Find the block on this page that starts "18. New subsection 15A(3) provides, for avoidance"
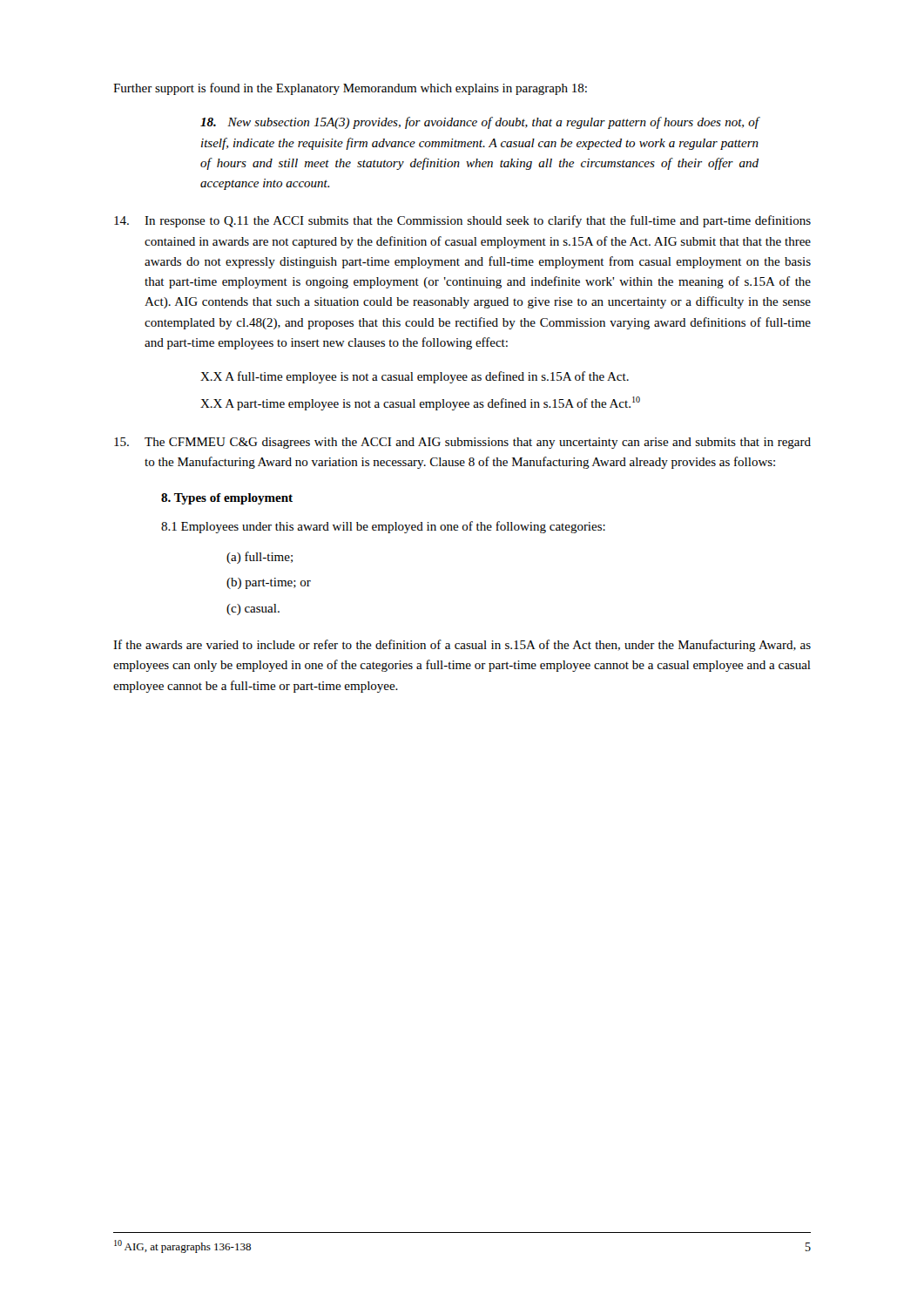The image size is (924, 1307). tap(479, 153)
